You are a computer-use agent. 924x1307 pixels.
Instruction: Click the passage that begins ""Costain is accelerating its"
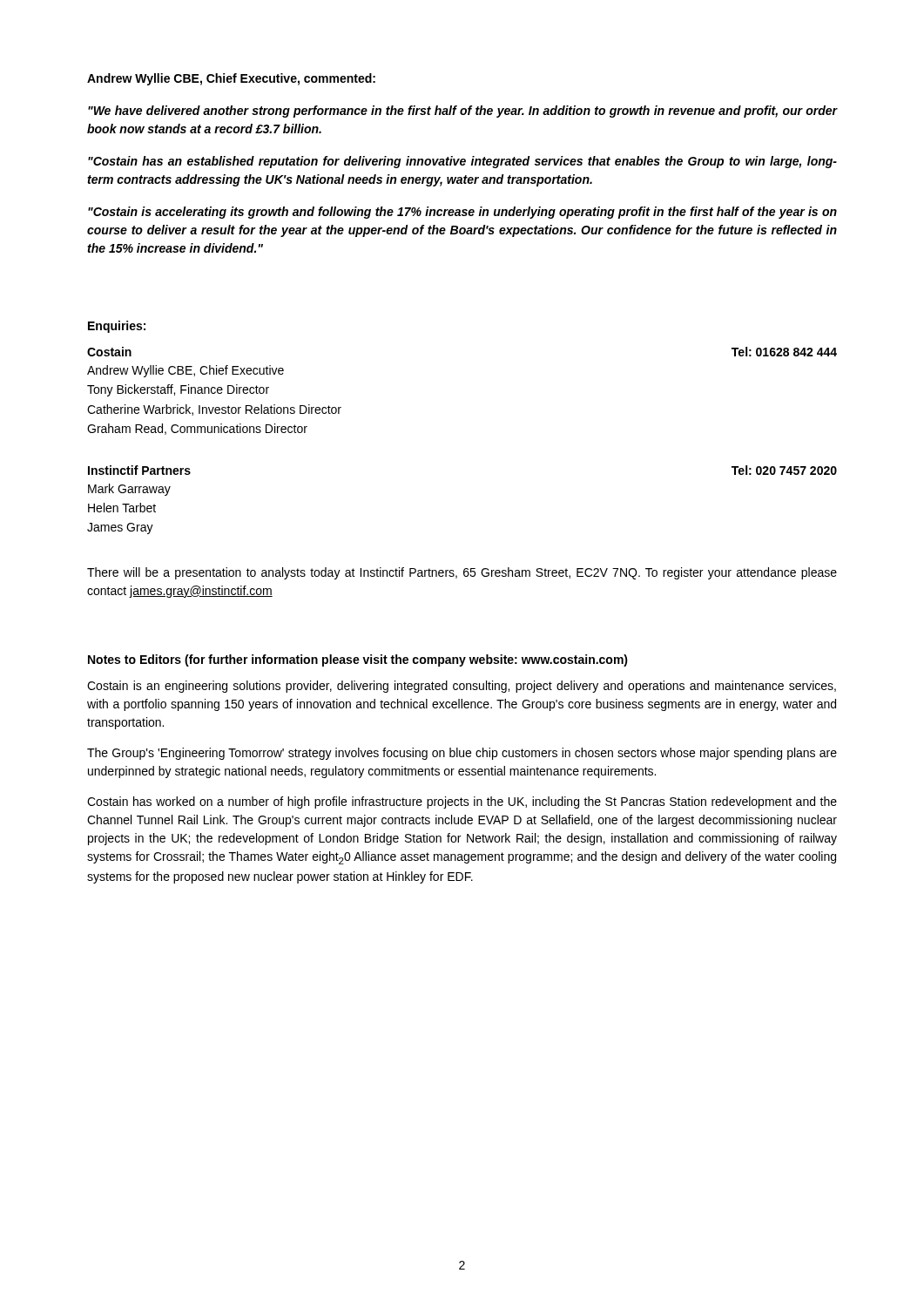[x=462, y=230]
